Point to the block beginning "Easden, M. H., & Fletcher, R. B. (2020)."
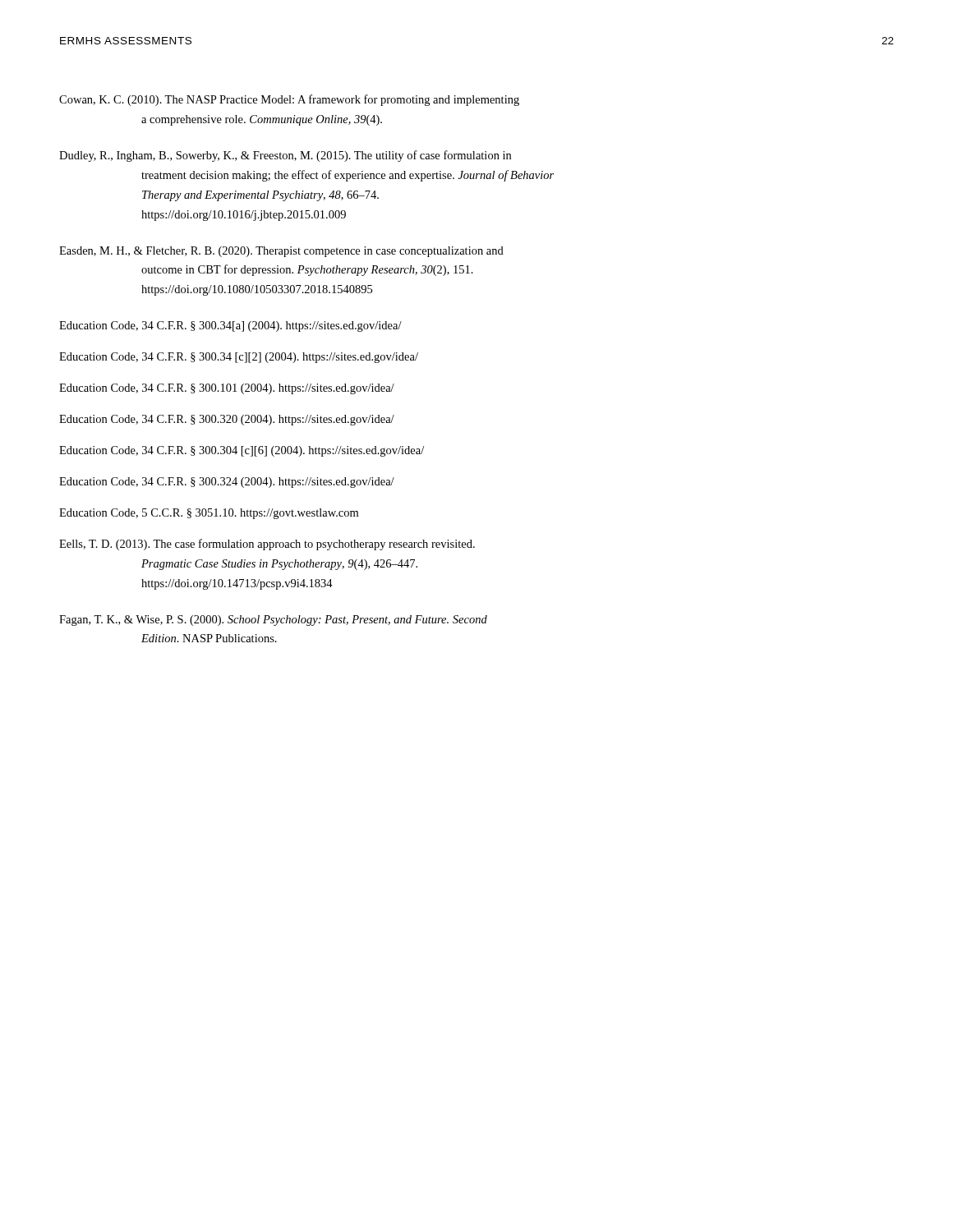The width and height of the screenshot is (953, 1232). pos(476,271)
